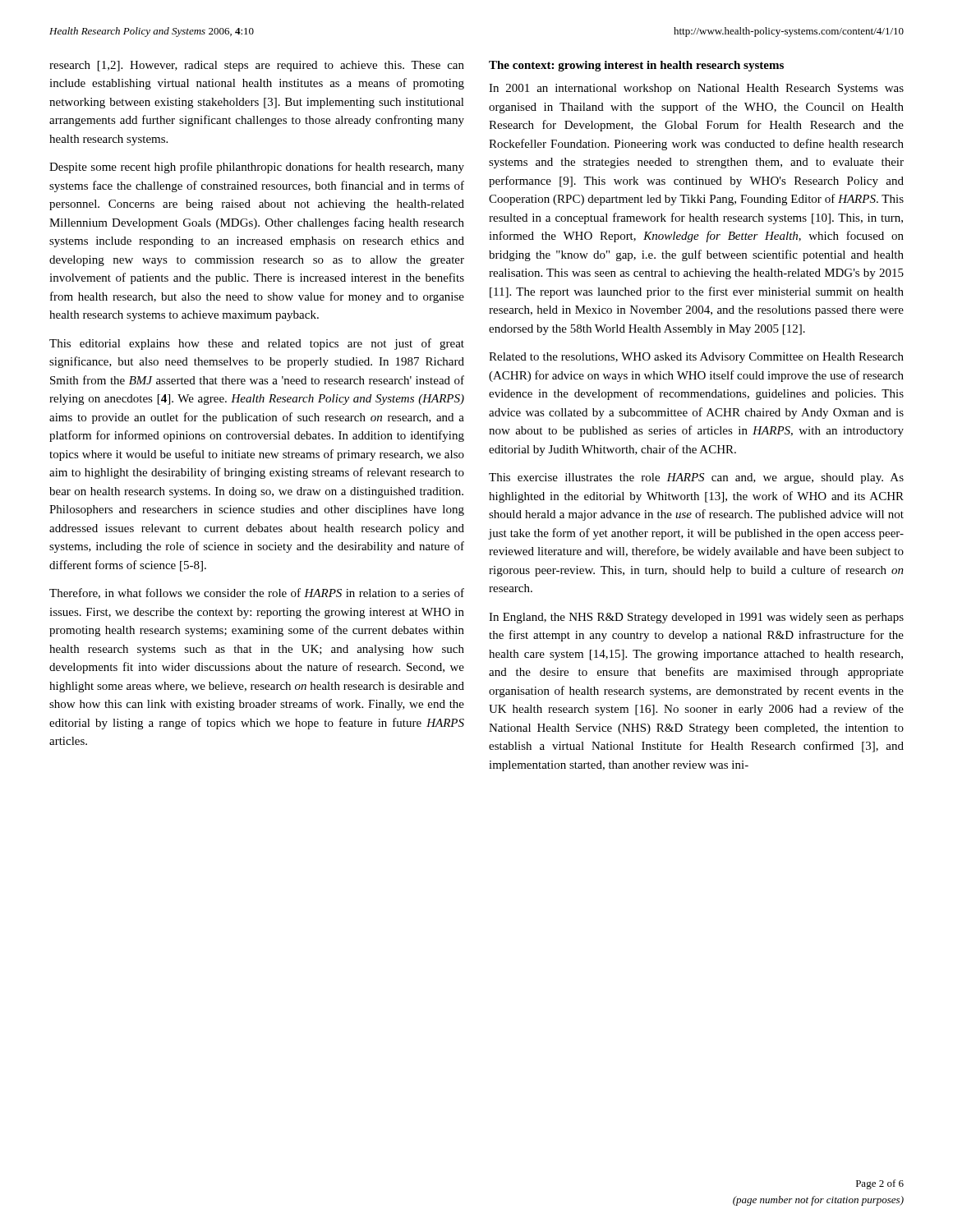Screen dimensions: 1232x953
Task: Find the passage starting "This exercise illustrates the role HARPS can and,"
Action: 696,533
